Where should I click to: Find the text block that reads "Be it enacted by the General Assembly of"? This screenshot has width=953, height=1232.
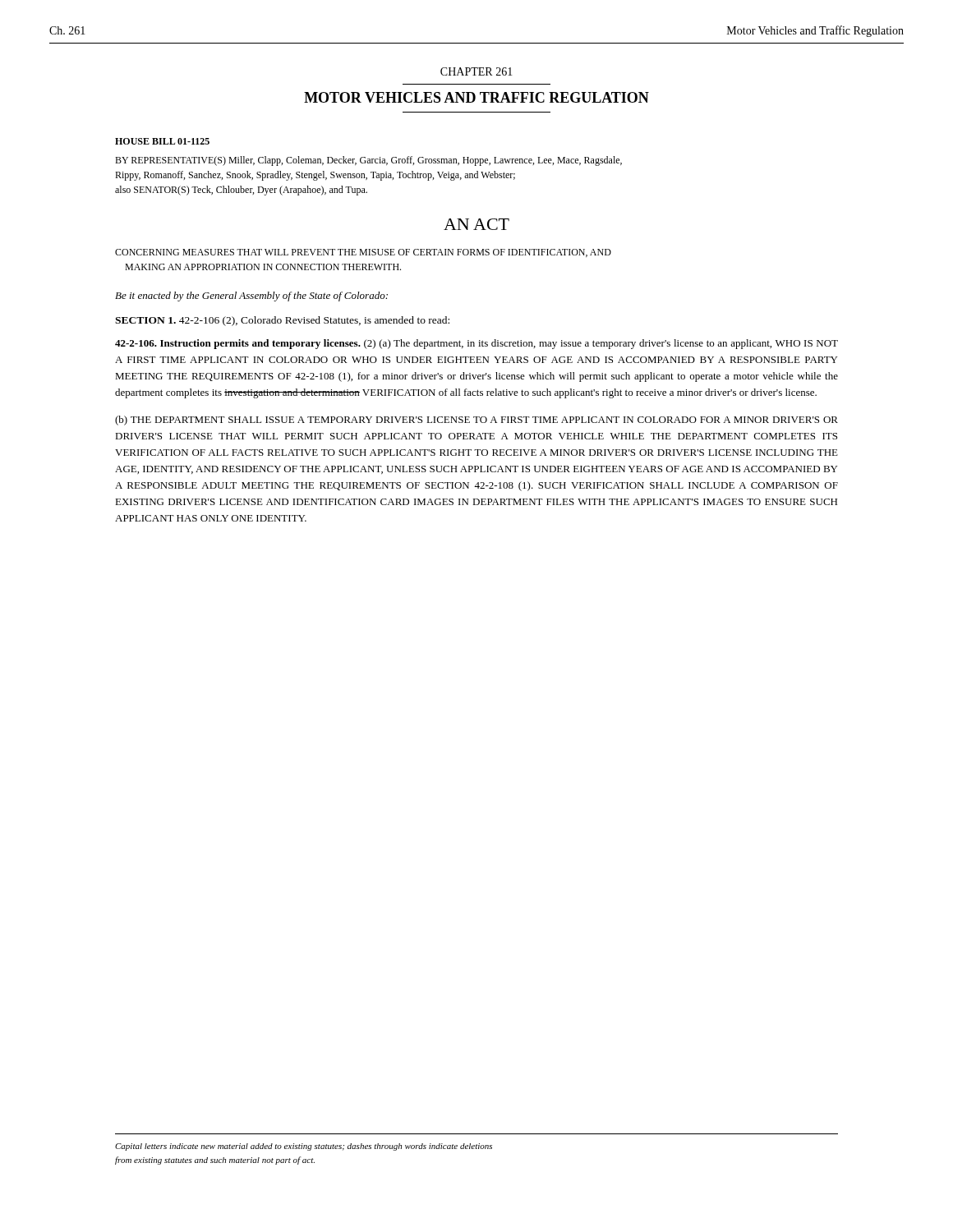pos(252,295)
